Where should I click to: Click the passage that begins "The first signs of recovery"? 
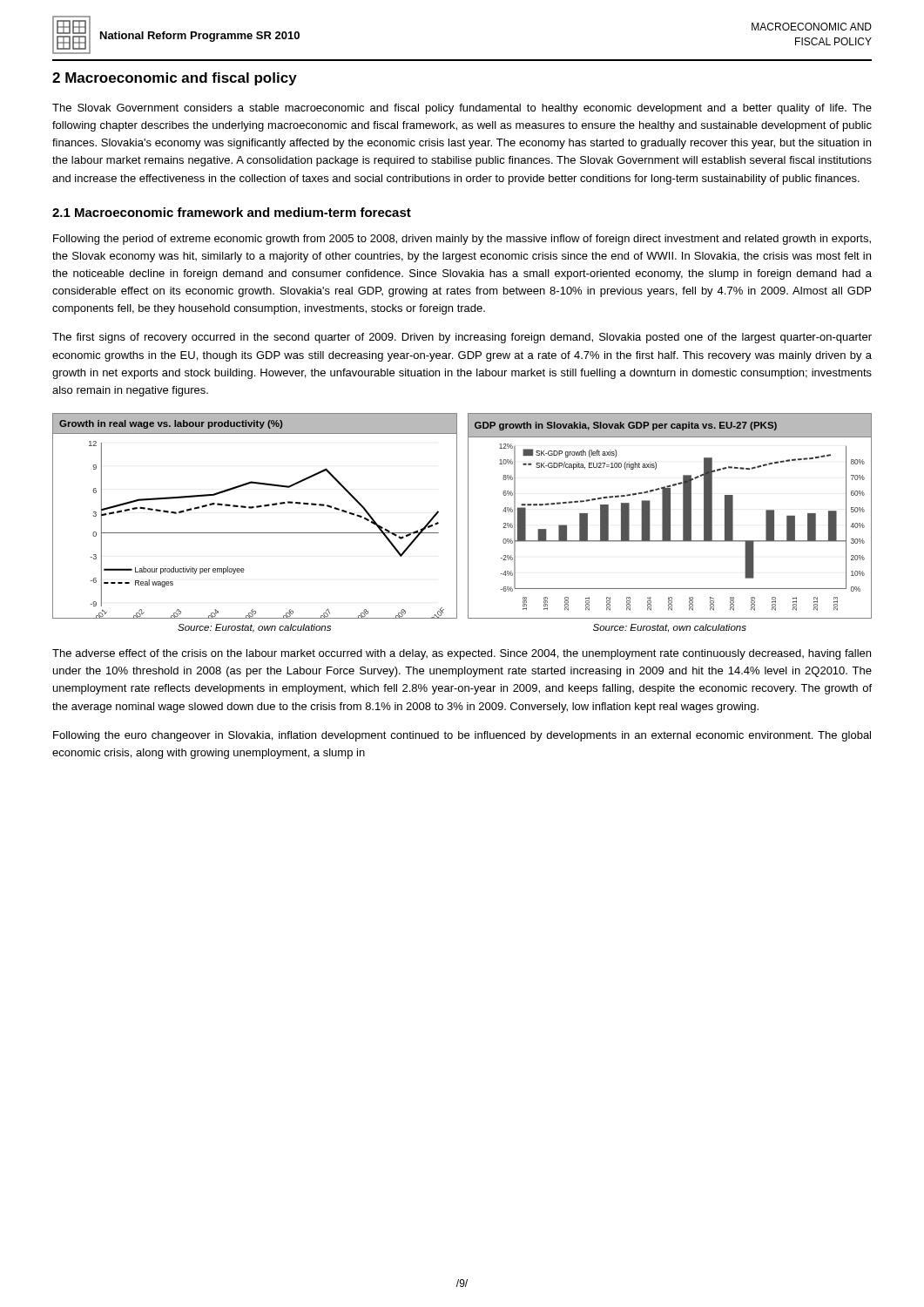click(x=462, y=363)
